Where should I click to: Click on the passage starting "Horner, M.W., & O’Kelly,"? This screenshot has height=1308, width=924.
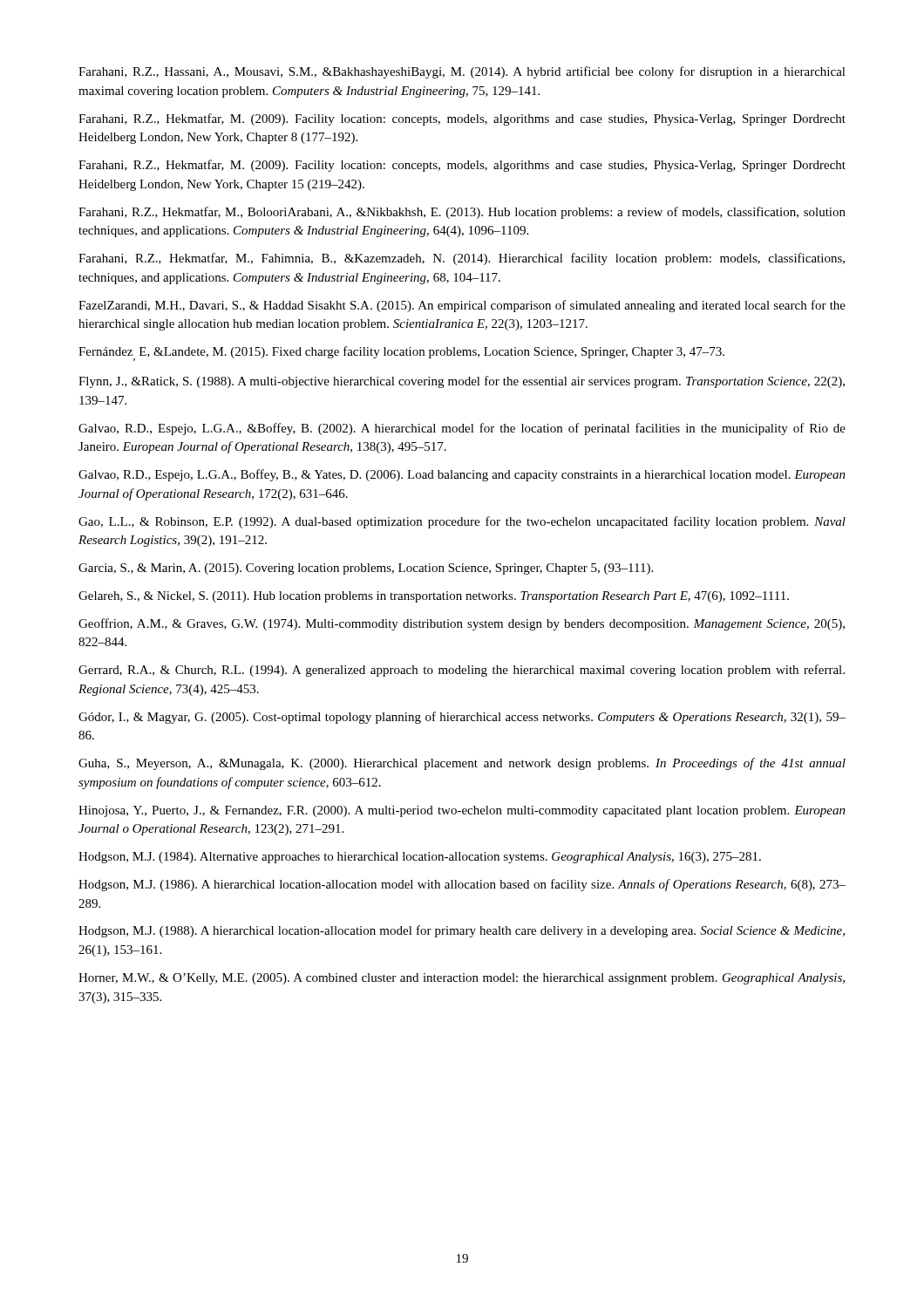[462, 987]
